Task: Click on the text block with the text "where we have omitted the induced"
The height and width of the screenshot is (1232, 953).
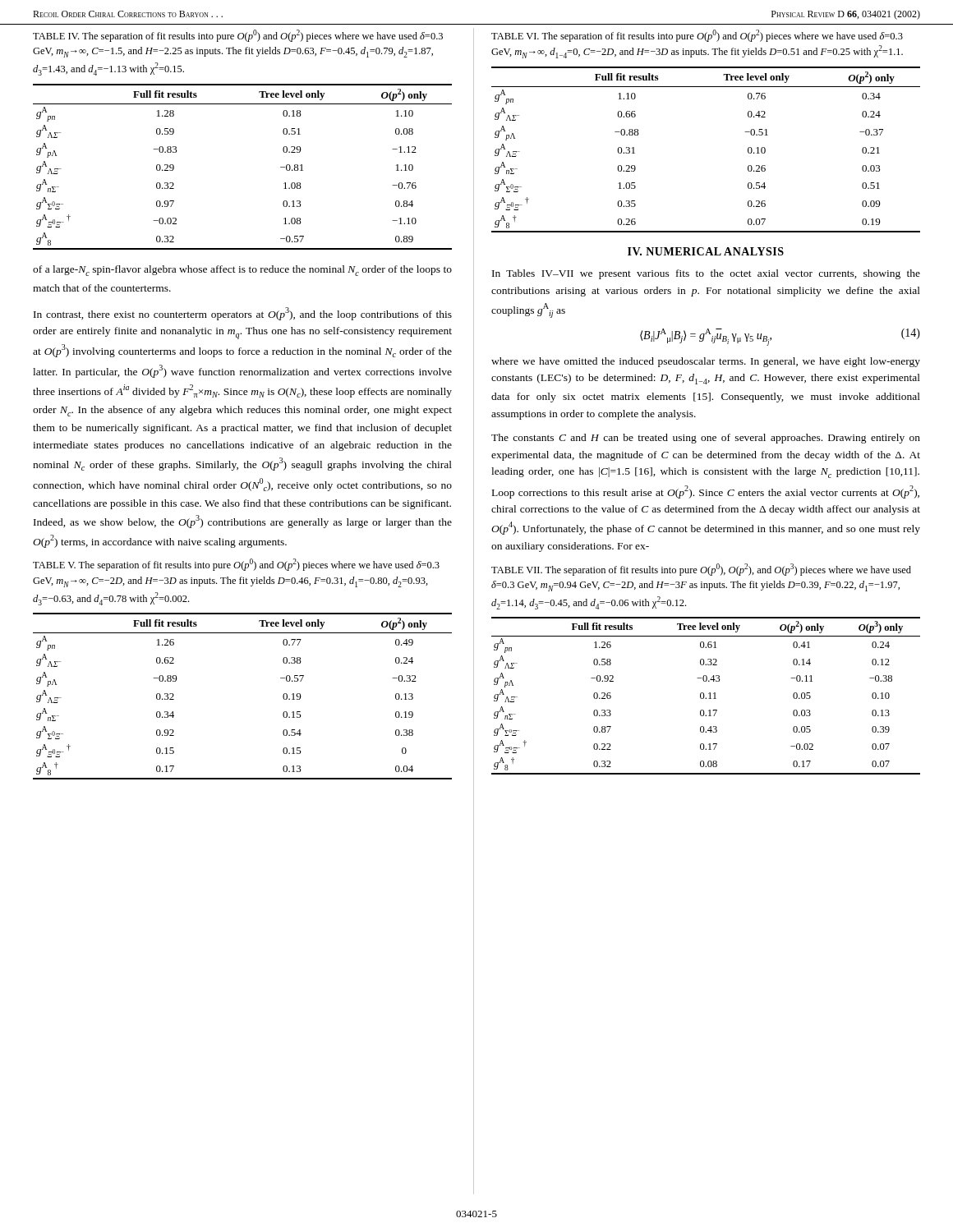Action: [706, 387]
